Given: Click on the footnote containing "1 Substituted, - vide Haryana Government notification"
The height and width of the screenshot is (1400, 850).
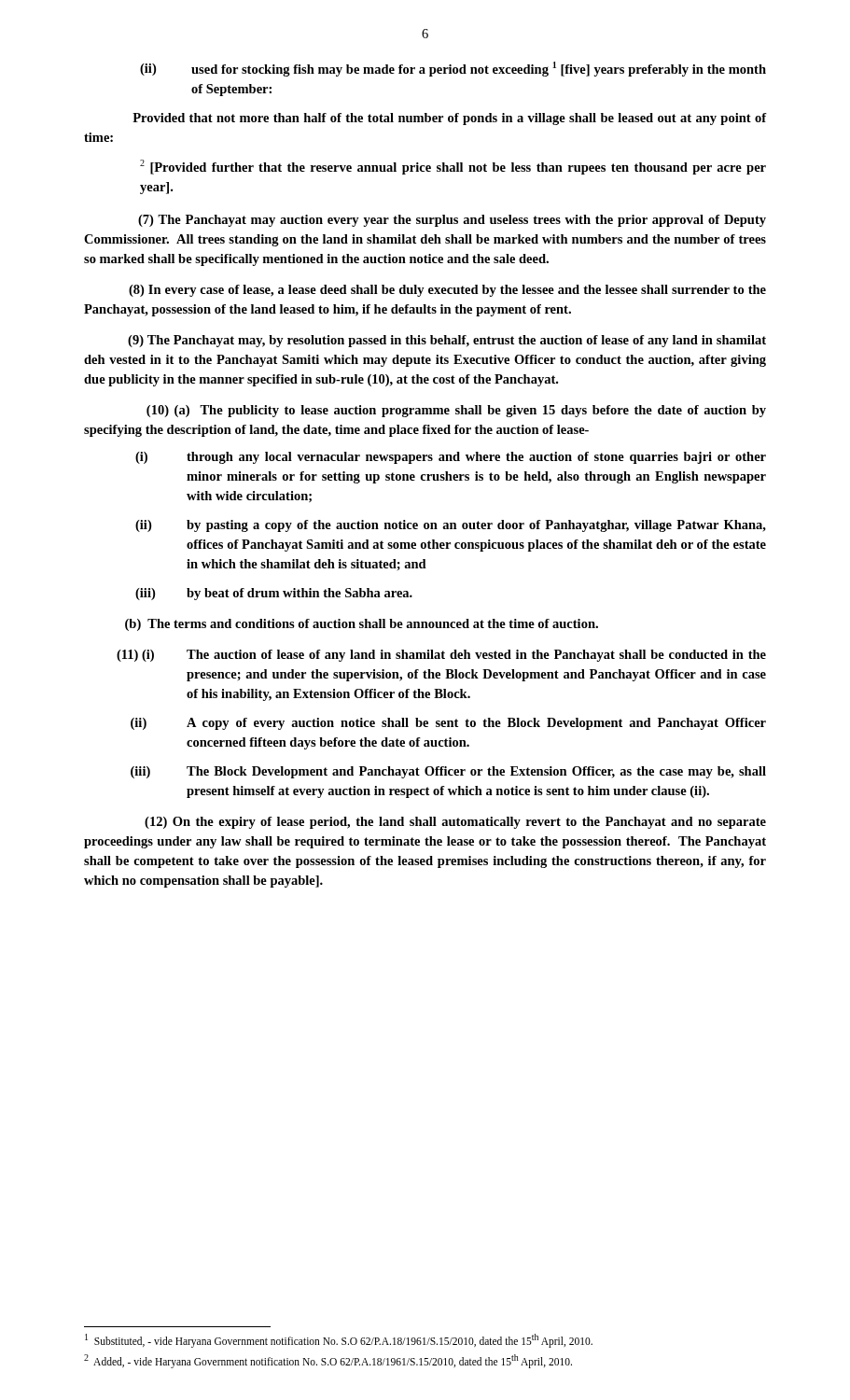Looking at the screenshot, I should point(339,1340).
